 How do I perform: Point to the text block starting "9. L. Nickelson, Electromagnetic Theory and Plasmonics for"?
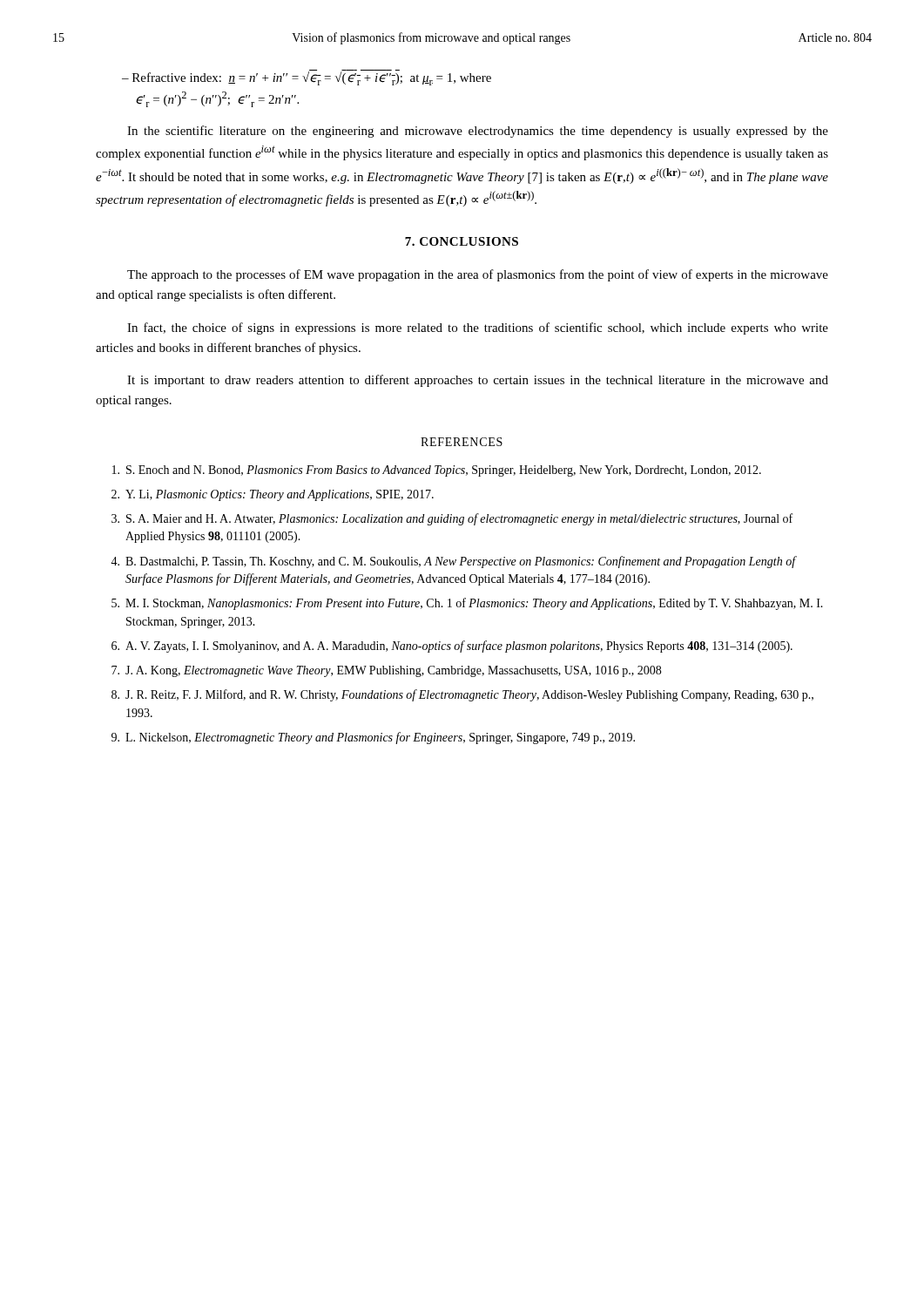(x=462, y=738)
